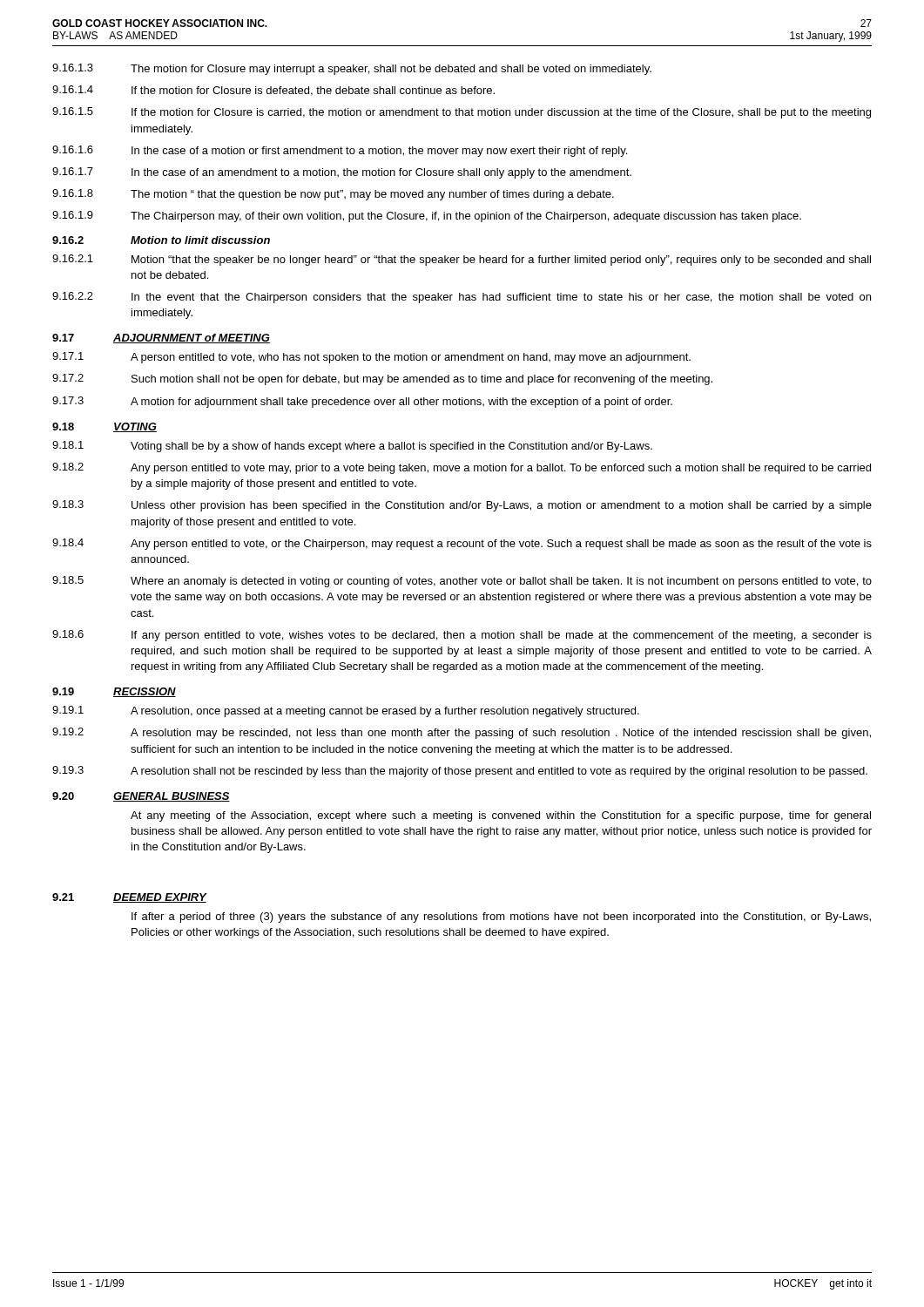Viewport: 924px width, 1307px height.
Task: Point to the region starting "9.17 ADJOURNMENT of MEETING"
Action: coord(161,338)
